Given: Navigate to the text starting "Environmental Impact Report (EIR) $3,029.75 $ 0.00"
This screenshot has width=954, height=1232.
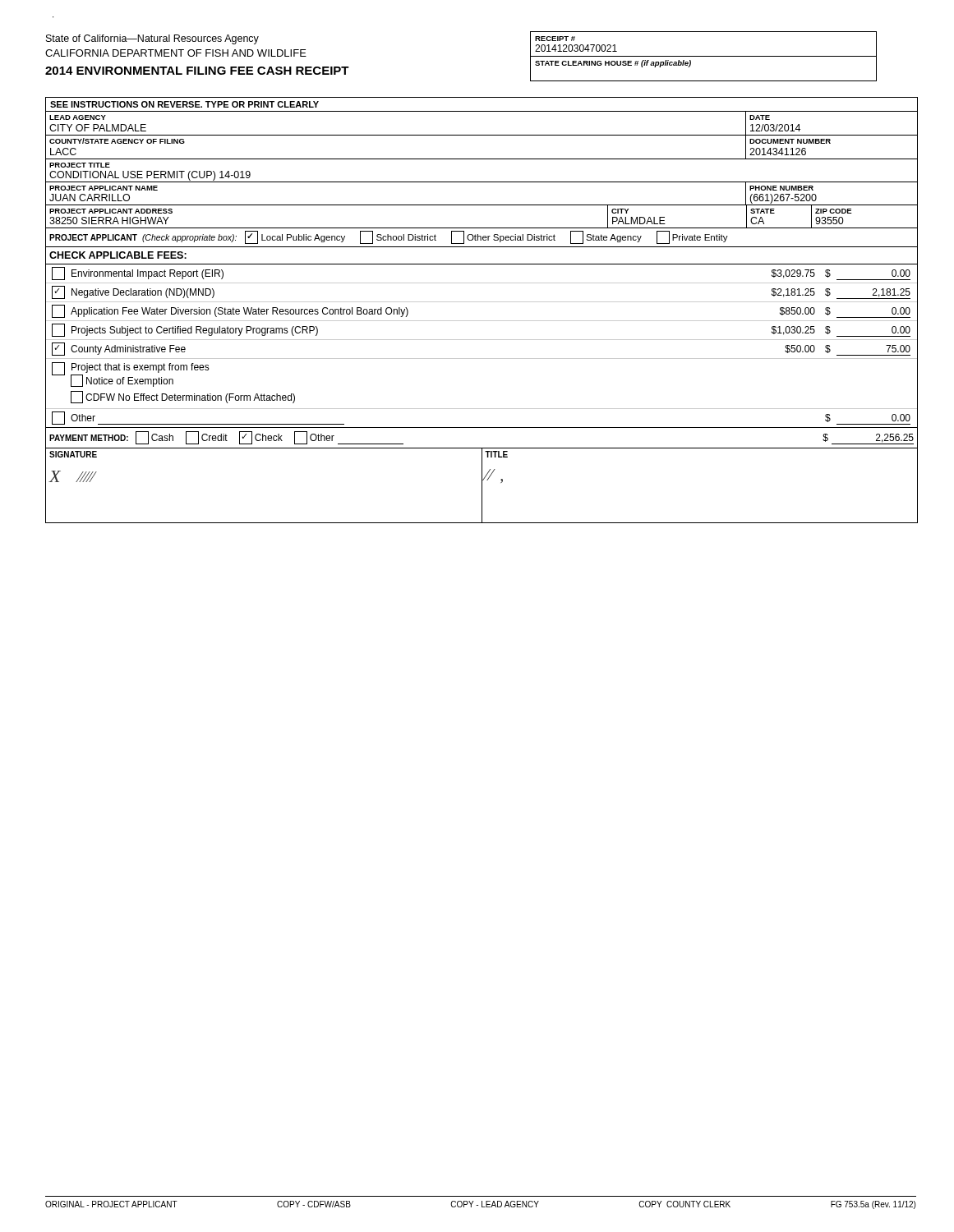Looking at the screenshot, I should pos(480,274).
